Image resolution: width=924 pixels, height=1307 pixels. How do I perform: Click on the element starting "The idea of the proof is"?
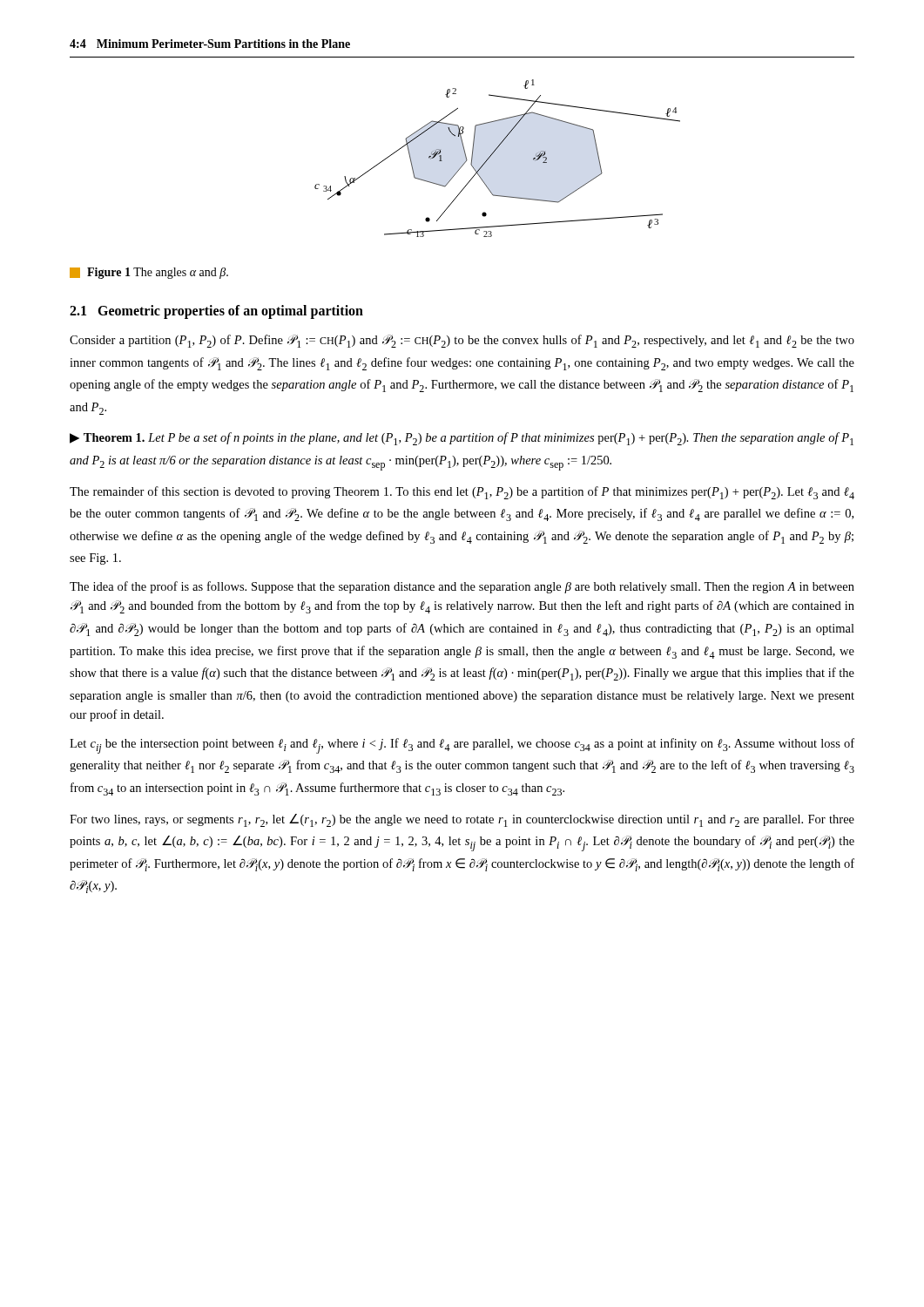click(462, 651)
